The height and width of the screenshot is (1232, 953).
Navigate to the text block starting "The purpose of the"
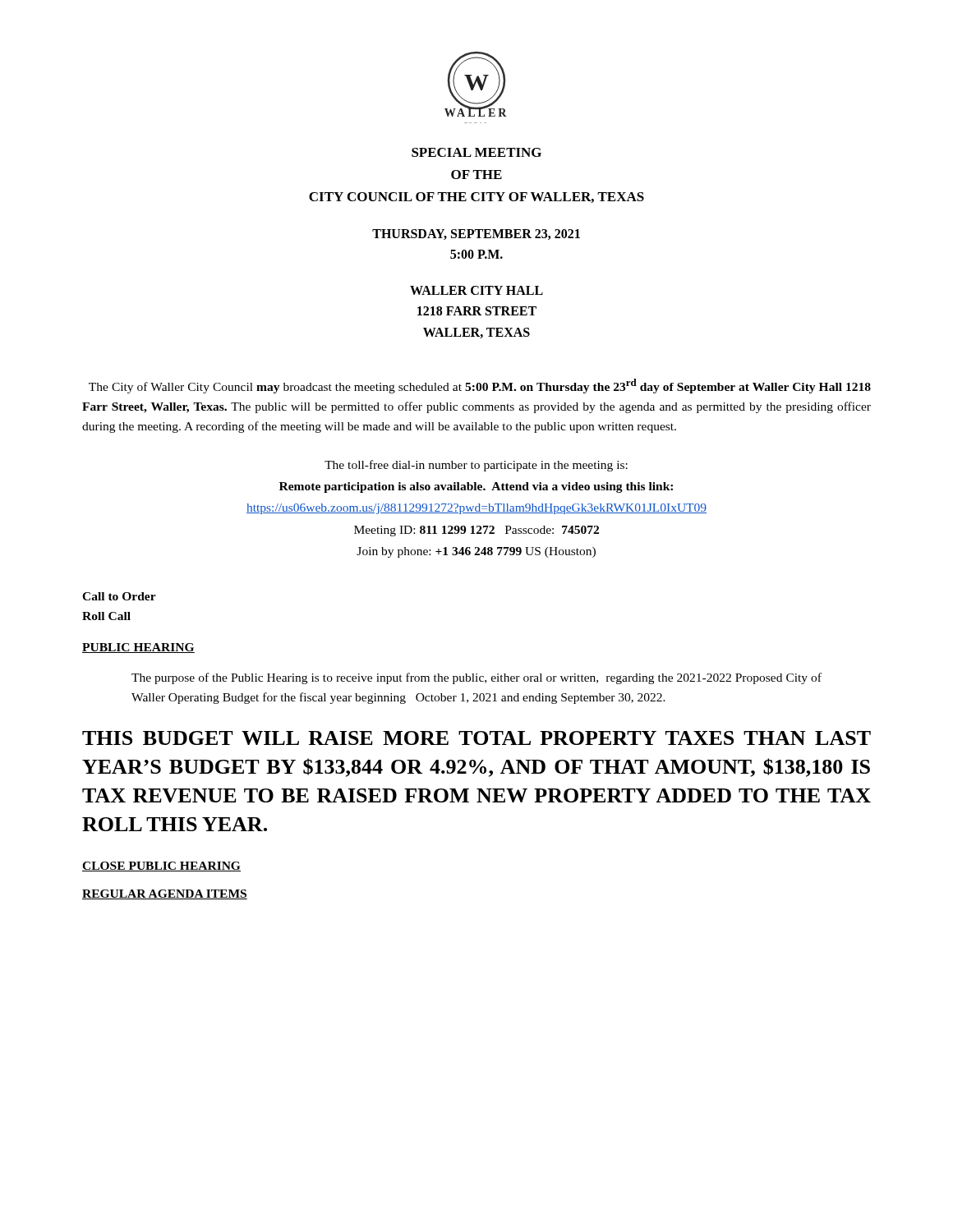tap(476, 687)
